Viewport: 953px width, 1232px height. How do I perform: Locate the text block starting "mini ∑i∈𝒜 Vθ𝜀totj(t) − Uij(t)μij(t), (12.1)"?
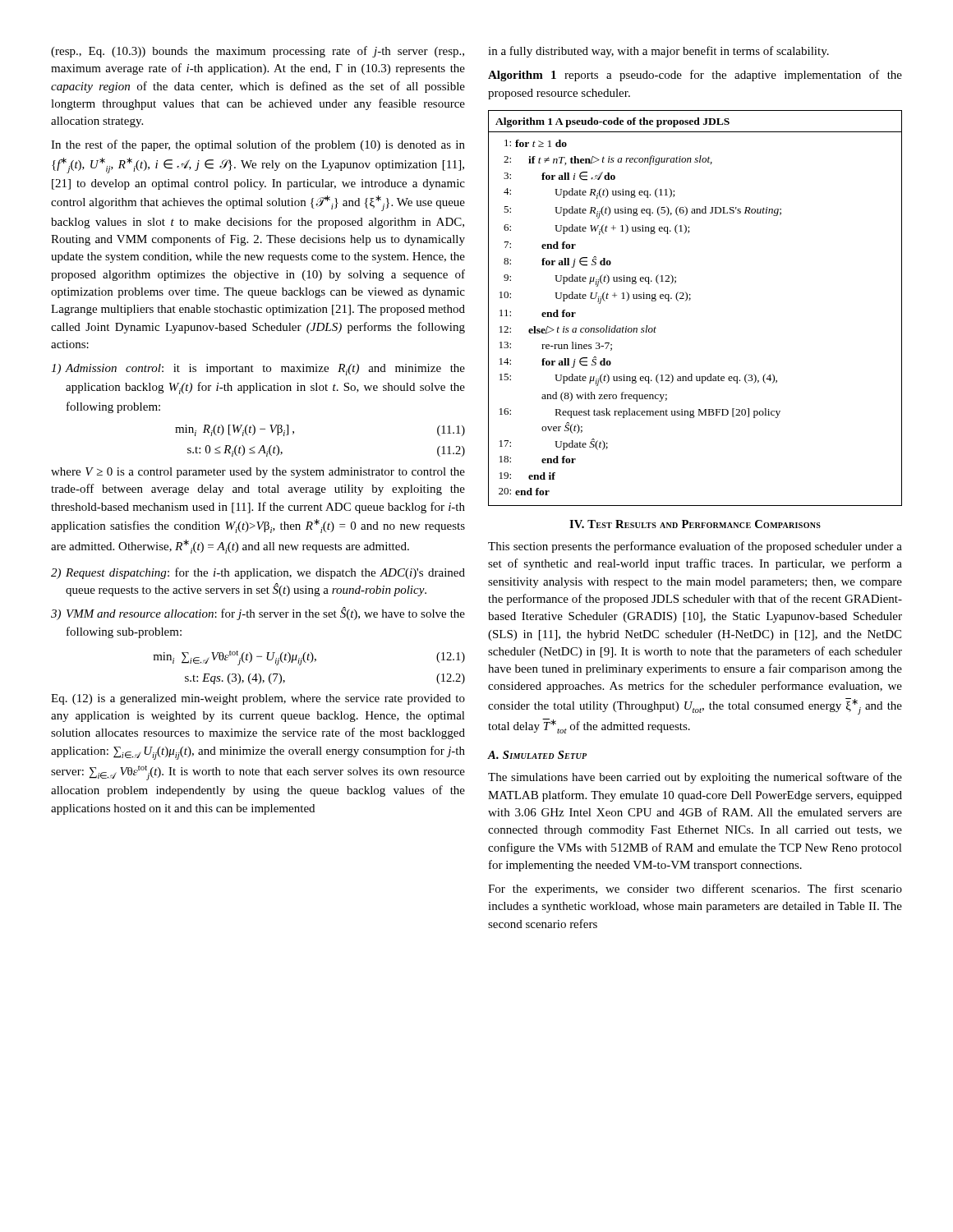click(x=258, y=666)
